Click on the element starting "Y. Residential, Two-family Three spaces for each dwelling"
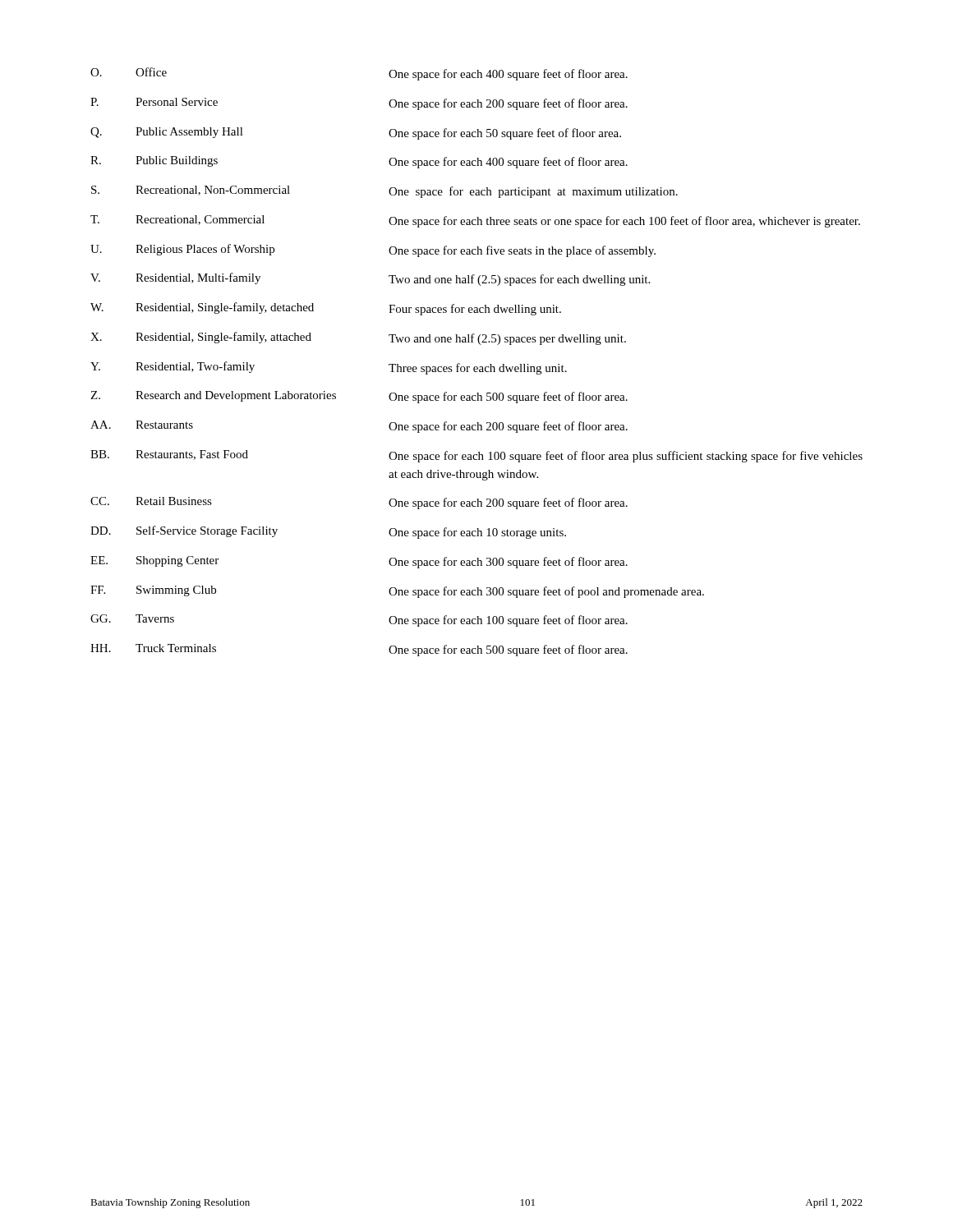 pyautogui.click(x=476, y=368)
